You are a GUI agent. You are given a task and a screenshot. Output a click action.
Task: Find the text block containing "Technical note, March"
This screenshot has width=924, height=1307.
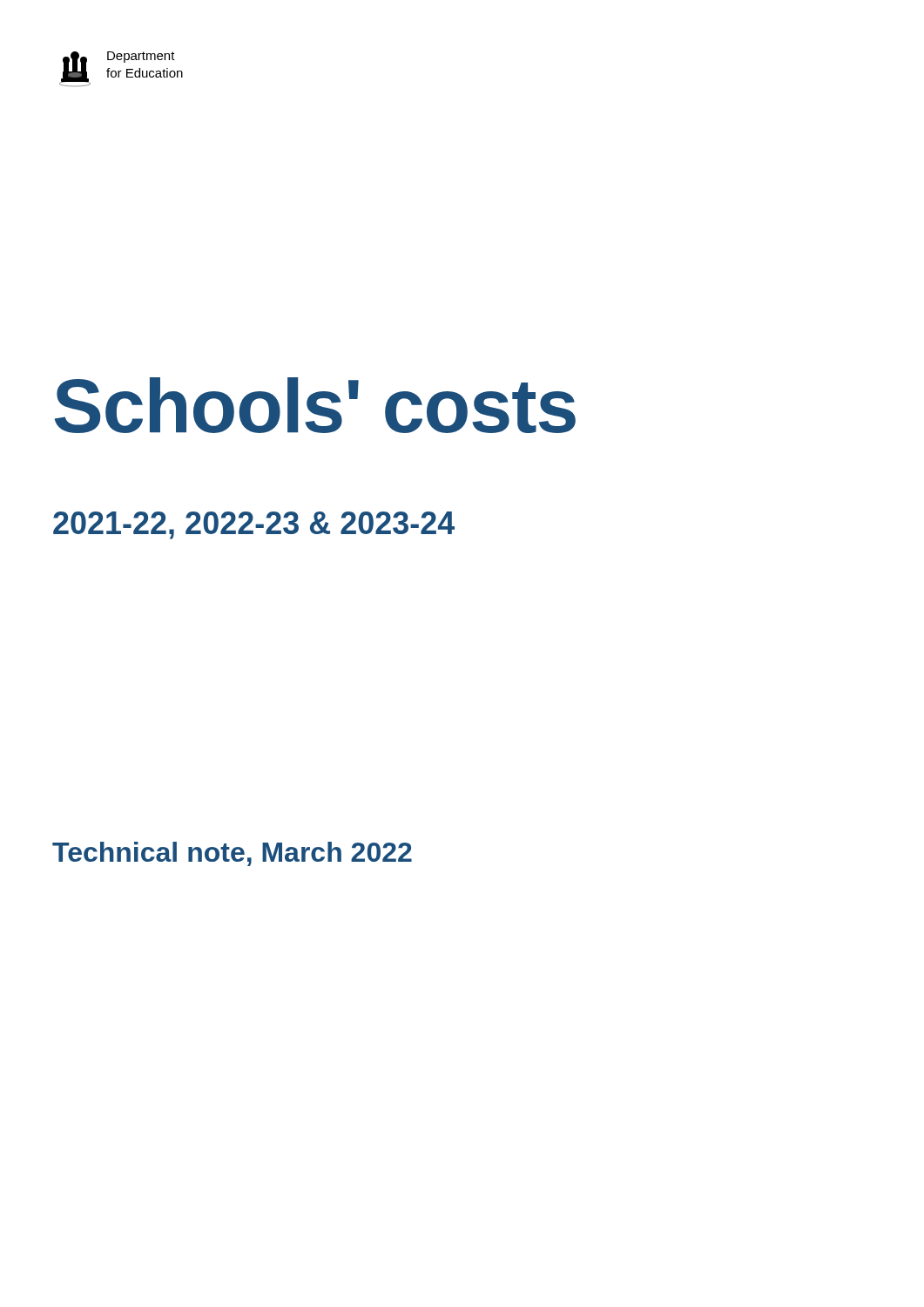click(232, 852)
